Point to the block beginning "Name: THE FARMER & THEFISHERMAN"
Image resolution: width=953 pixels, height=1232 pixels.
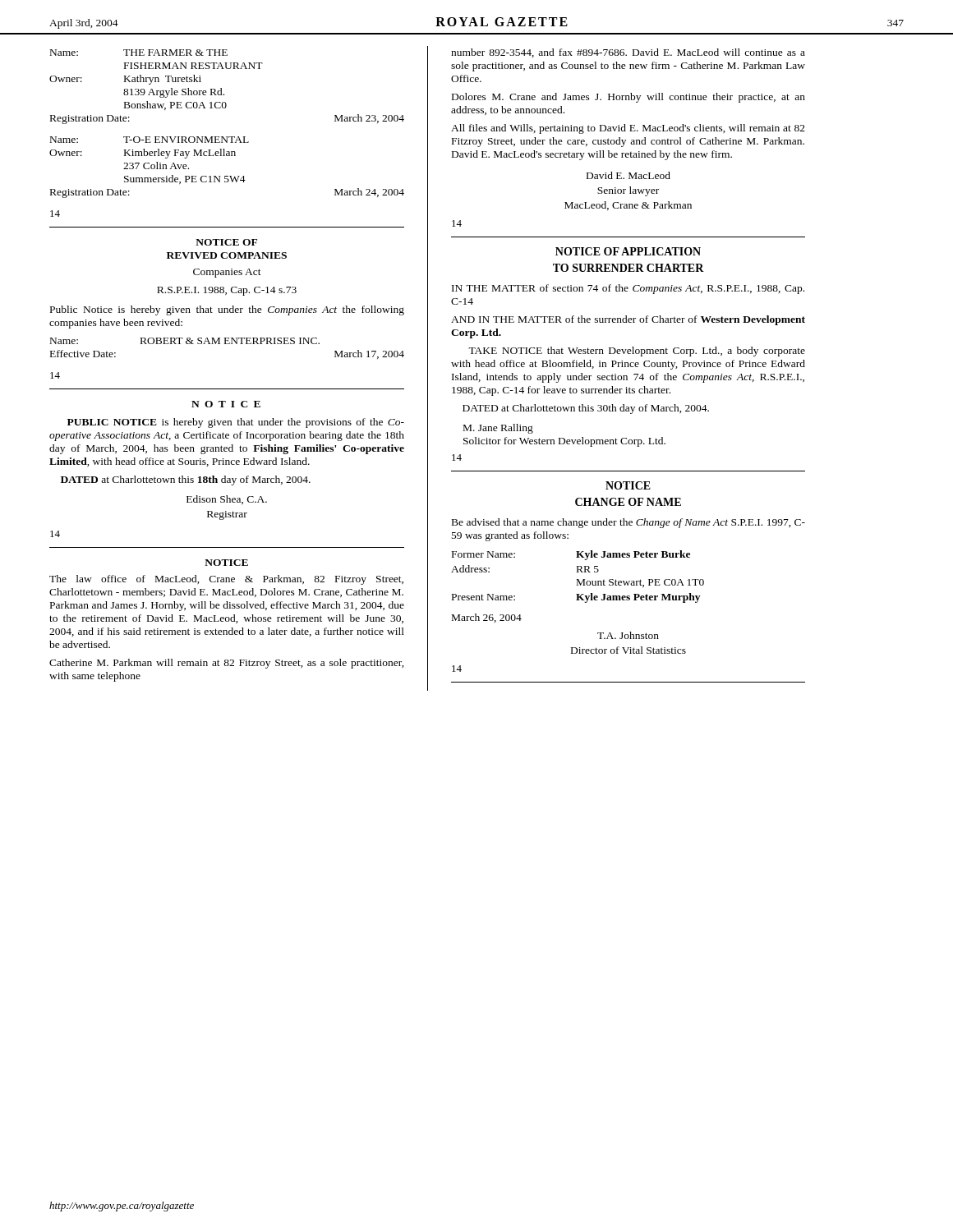point(227,85)
